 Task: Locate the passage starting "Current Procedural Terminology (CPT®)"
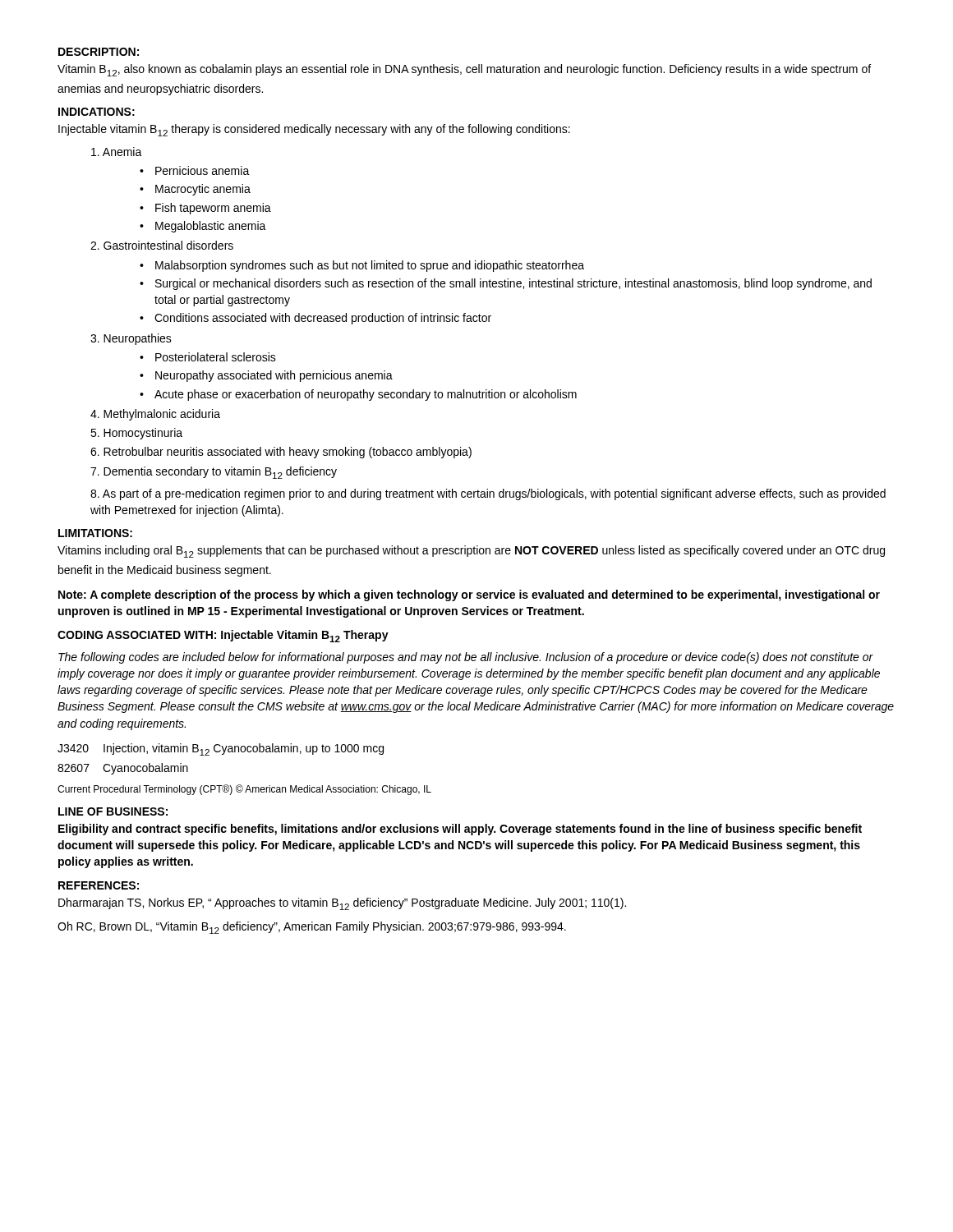pyautogui.click(x=244, y=789)
